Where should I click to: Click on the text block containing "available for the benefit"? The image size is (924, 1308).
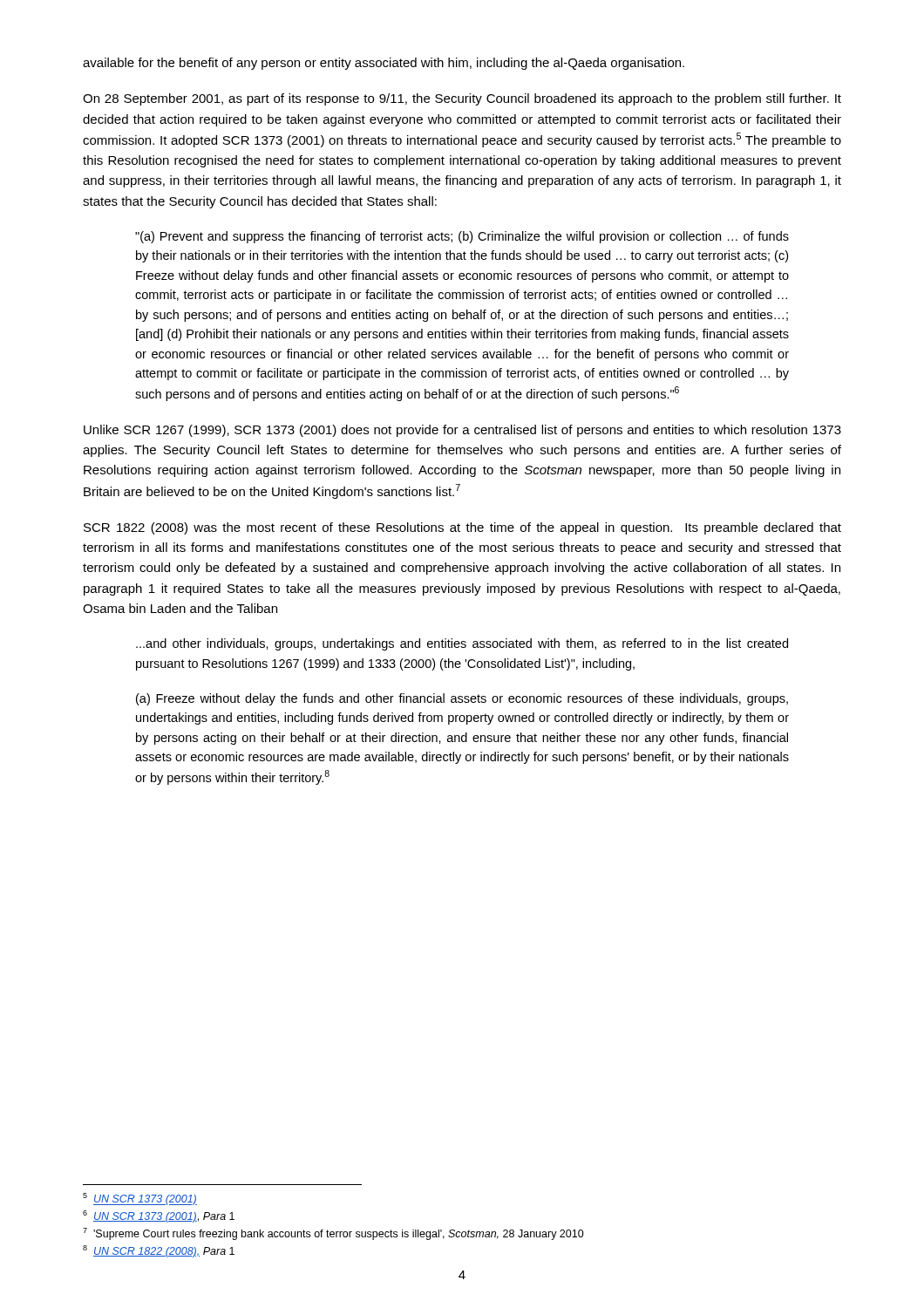tap(384, 62)
